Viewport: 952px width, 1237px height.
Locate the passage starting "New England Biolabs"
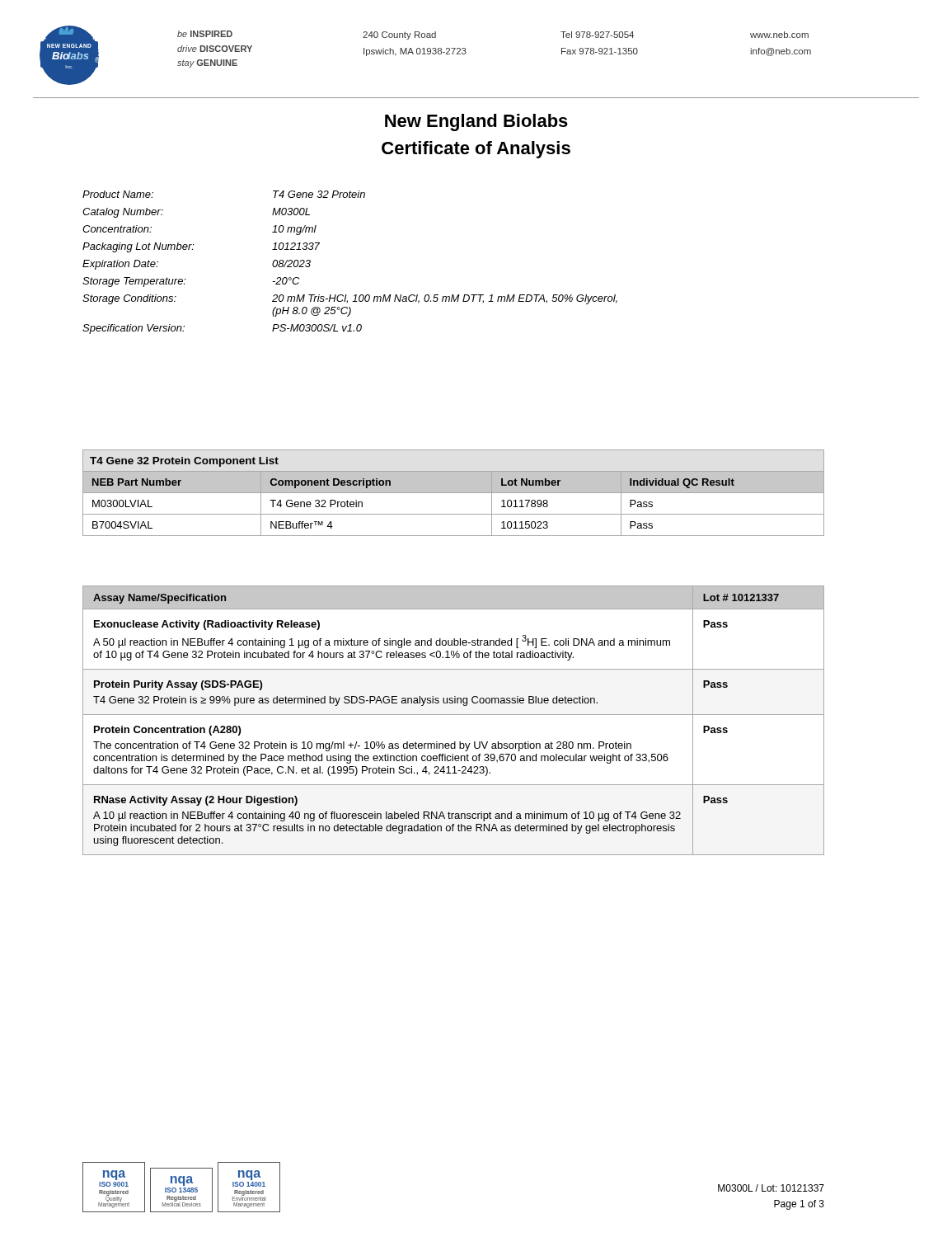(x=476, y=134)
